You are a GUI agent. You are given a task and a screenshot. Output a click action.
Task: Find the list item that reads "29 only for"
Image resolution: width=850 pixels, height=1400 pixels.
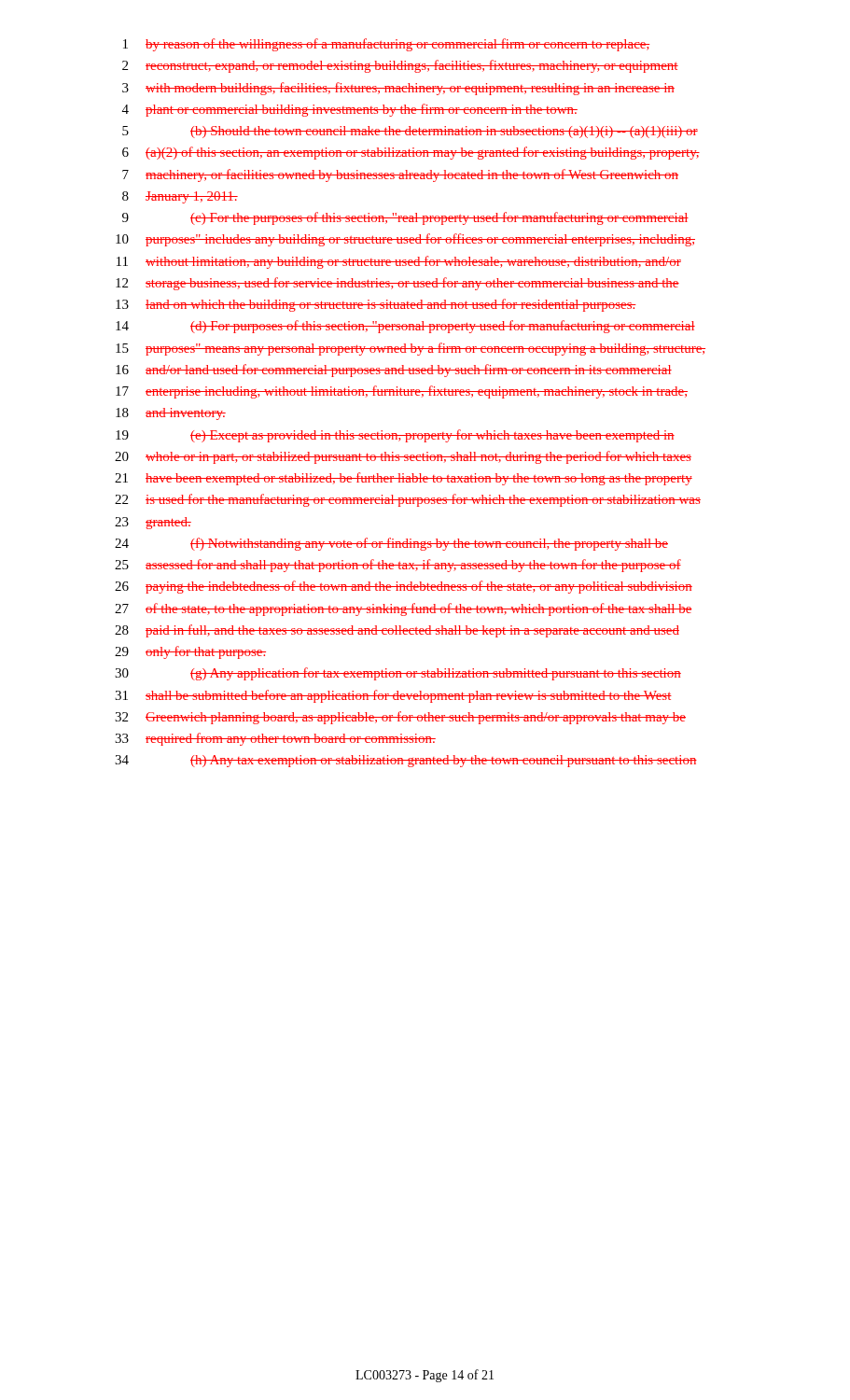[190, 652]
